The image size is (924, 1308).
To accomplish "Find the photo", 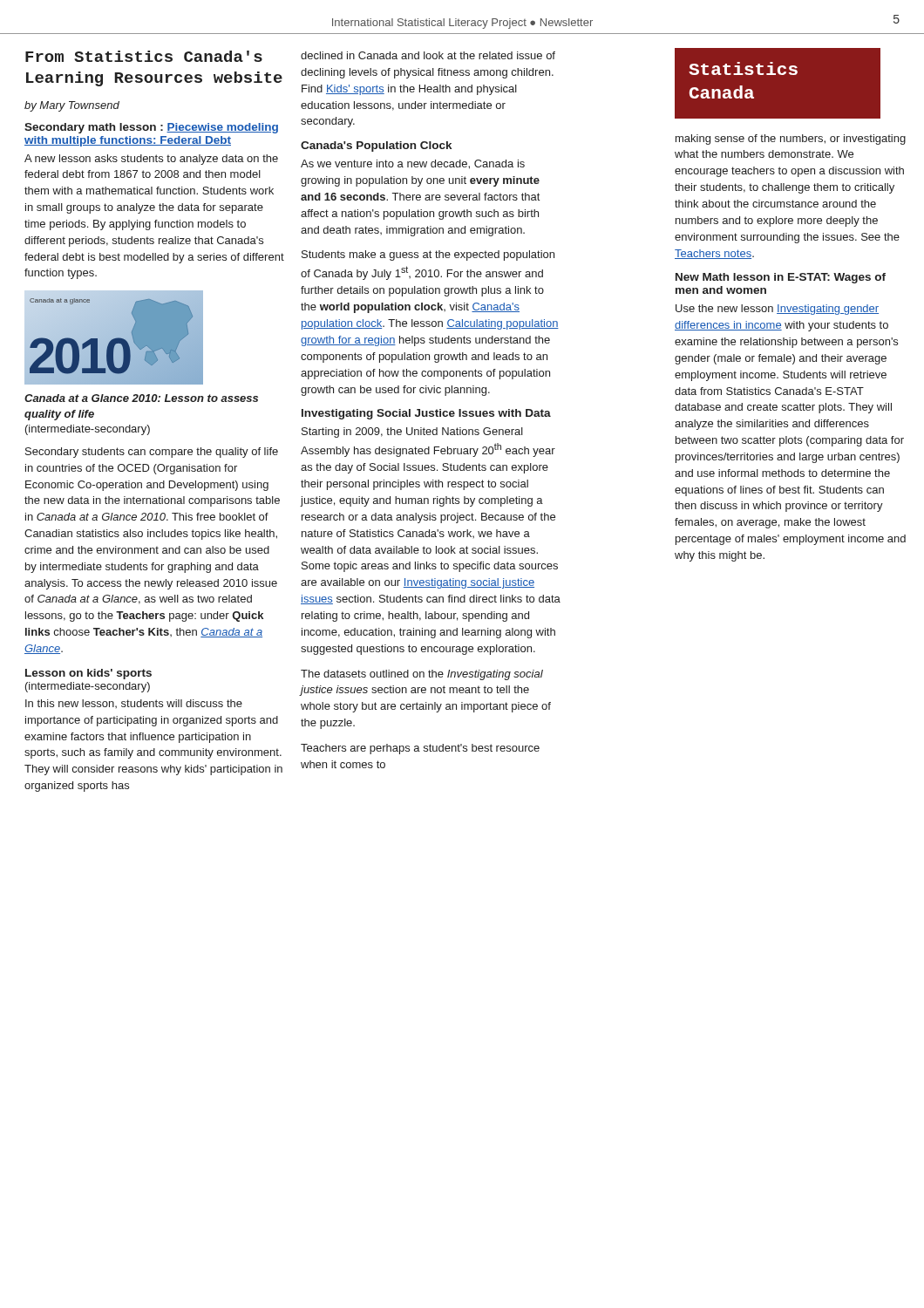I will tap(154, 339).
